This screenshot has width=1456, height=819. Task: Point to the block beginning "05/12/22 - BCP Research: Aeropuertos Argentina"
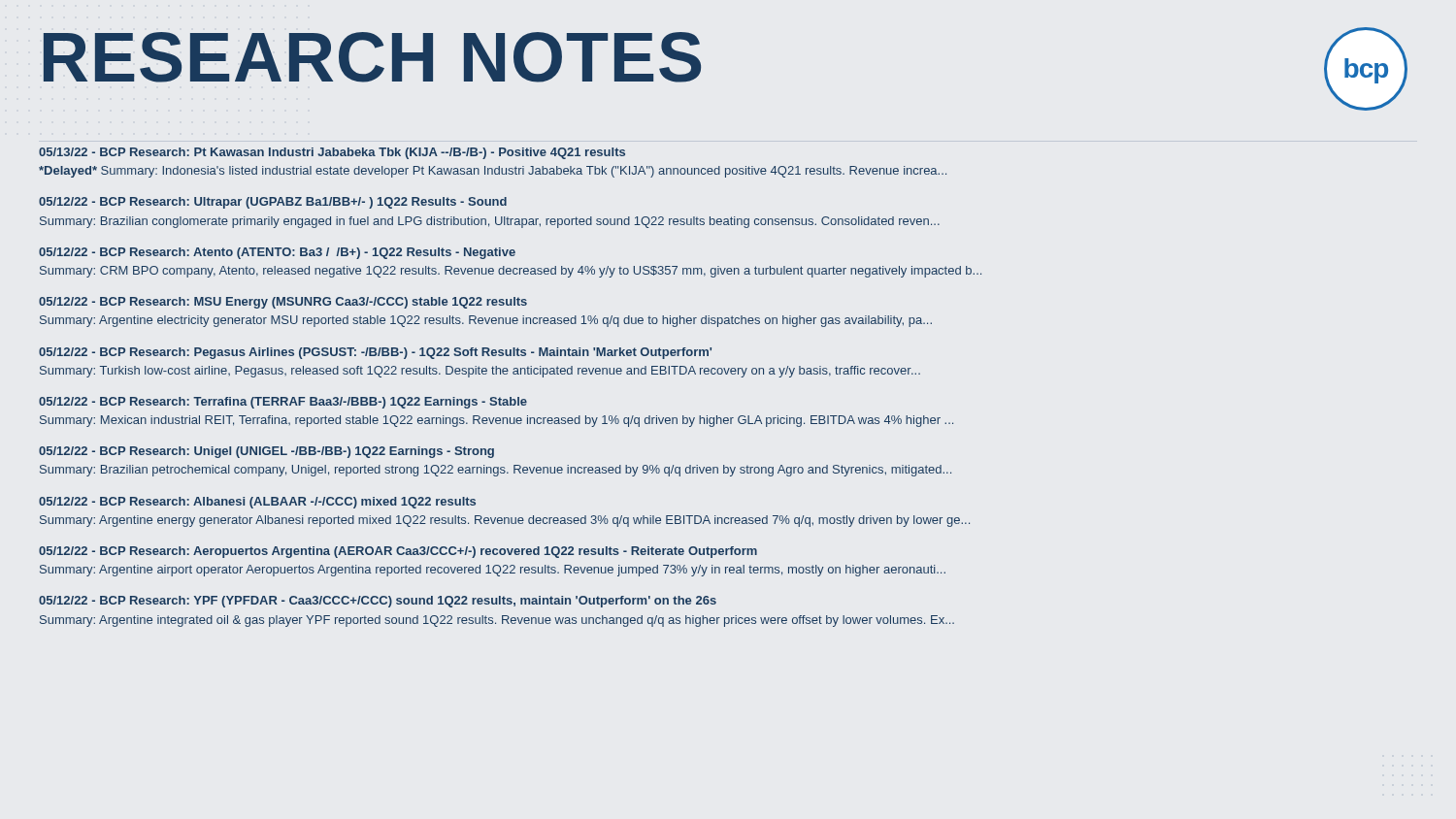pyautogui.click(x=728, y=561)
